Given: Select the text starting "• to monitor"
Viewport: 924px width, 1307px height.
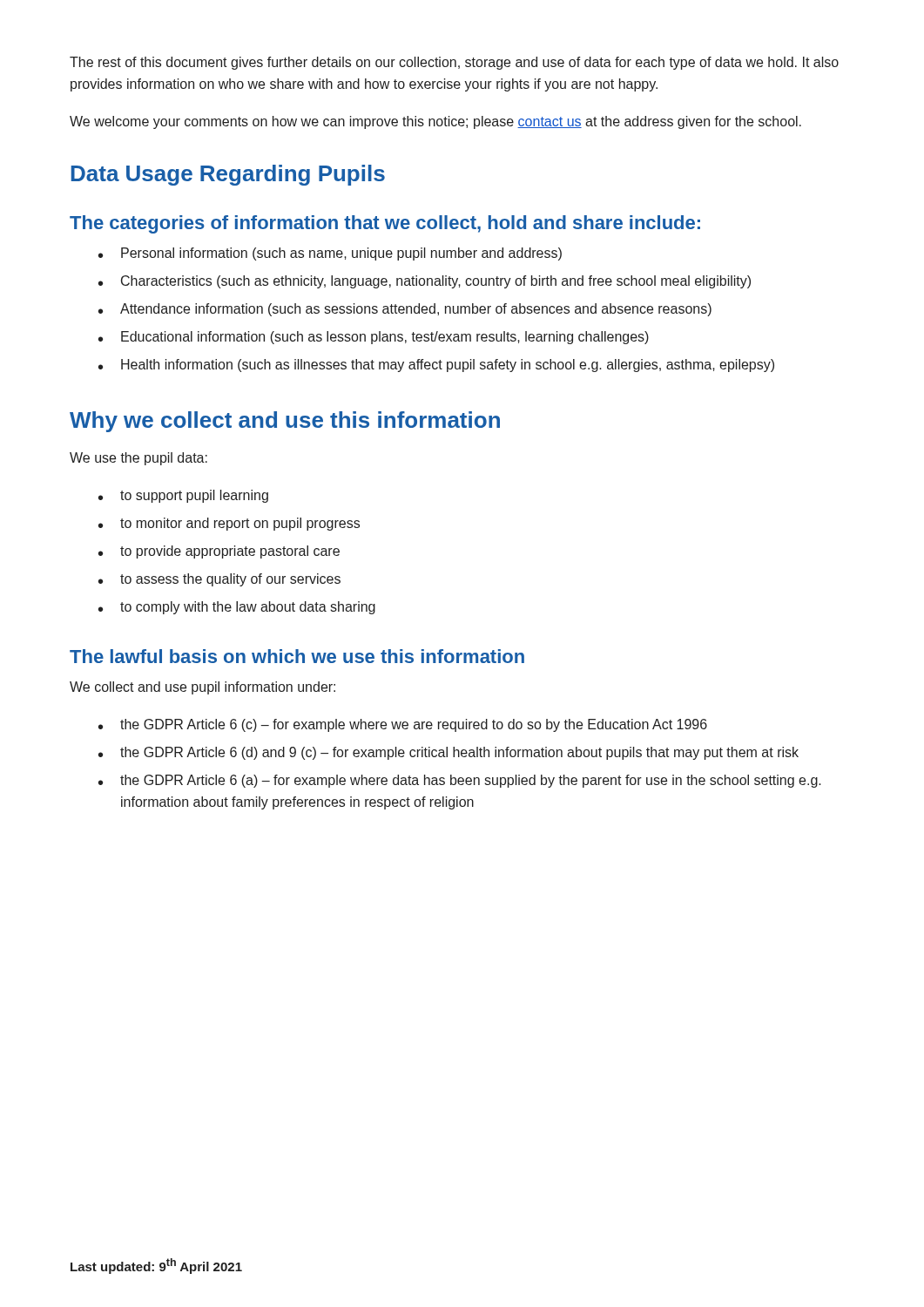Looking at the screenshot, I should (x=229, y=526).
